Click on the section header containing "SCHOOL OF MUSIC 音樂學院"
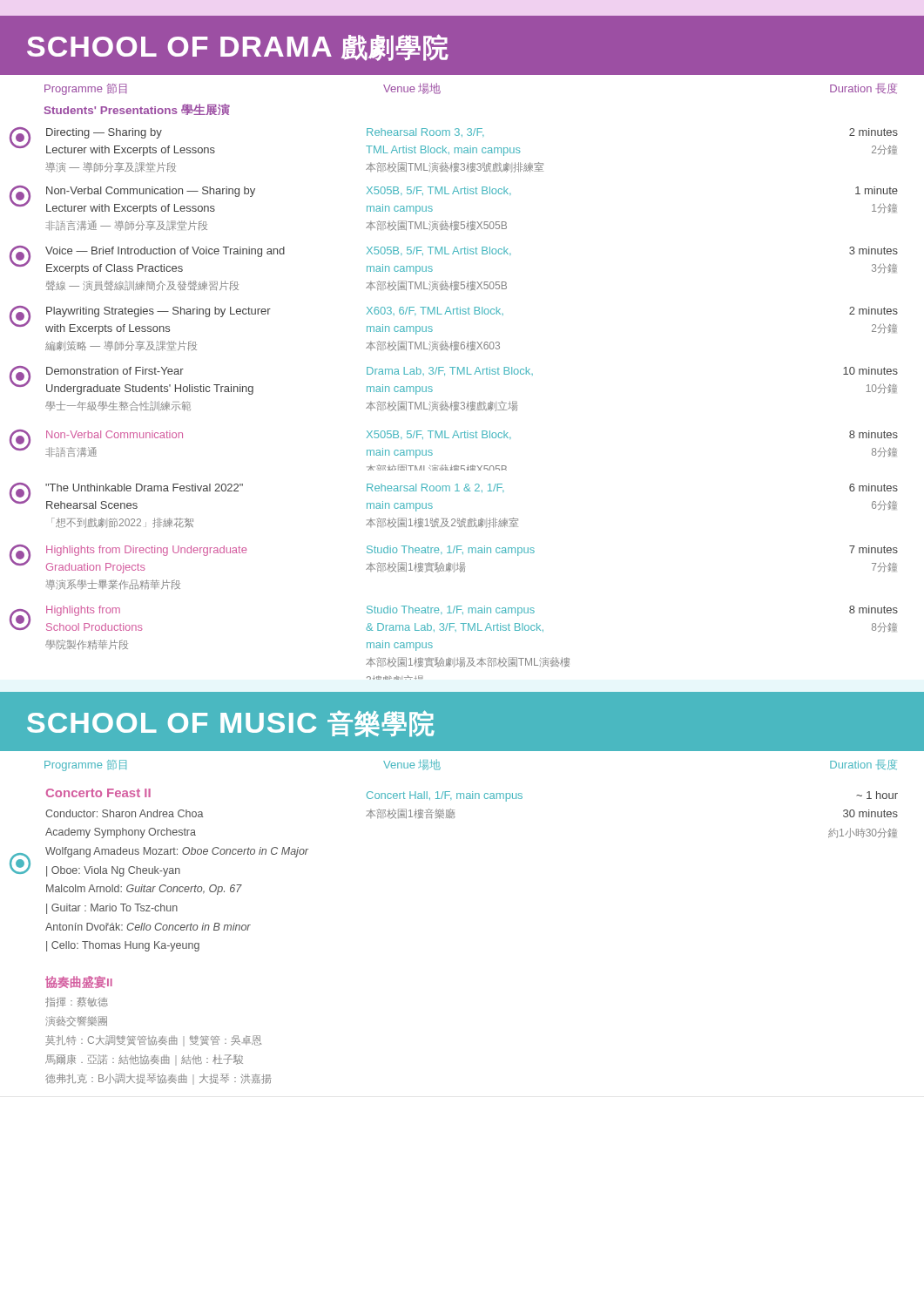The height and width of the screenshot is (1307, 924). coord(231,722)
